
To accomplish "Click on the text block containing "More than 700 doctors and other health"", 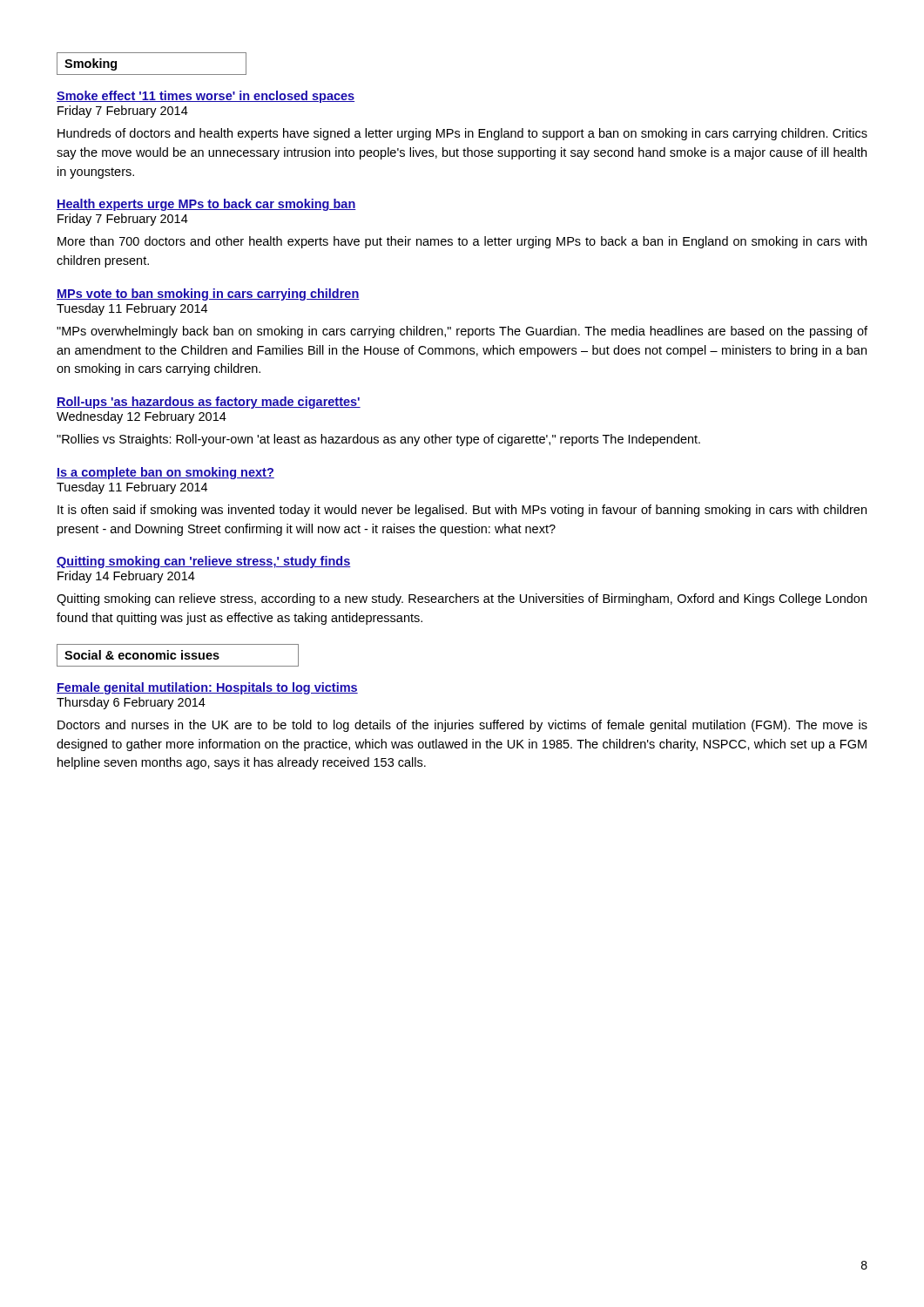I will tap(462, 251).
